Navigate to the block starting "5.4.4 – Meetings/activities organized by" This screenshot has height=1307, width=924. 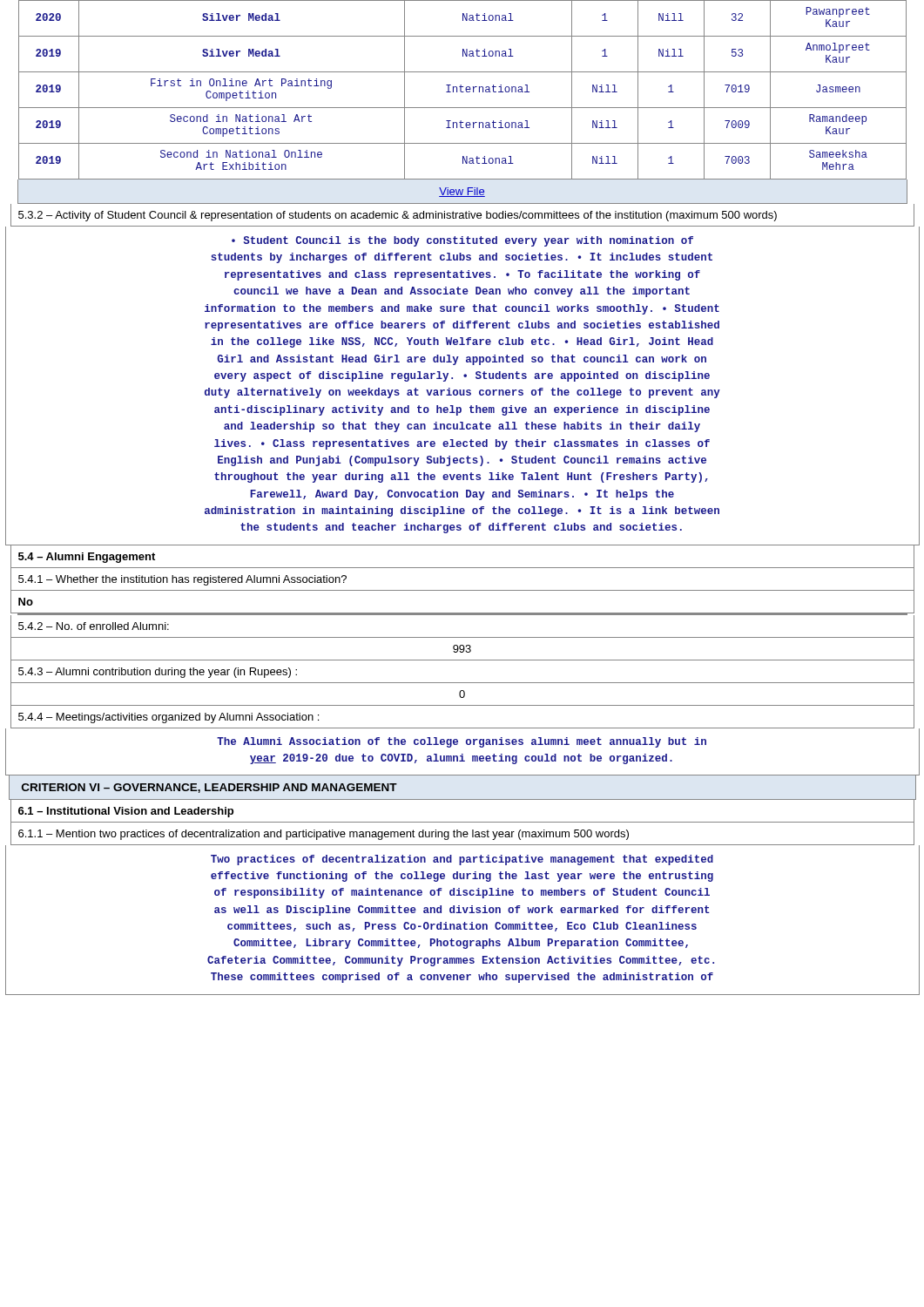[169, 716]
